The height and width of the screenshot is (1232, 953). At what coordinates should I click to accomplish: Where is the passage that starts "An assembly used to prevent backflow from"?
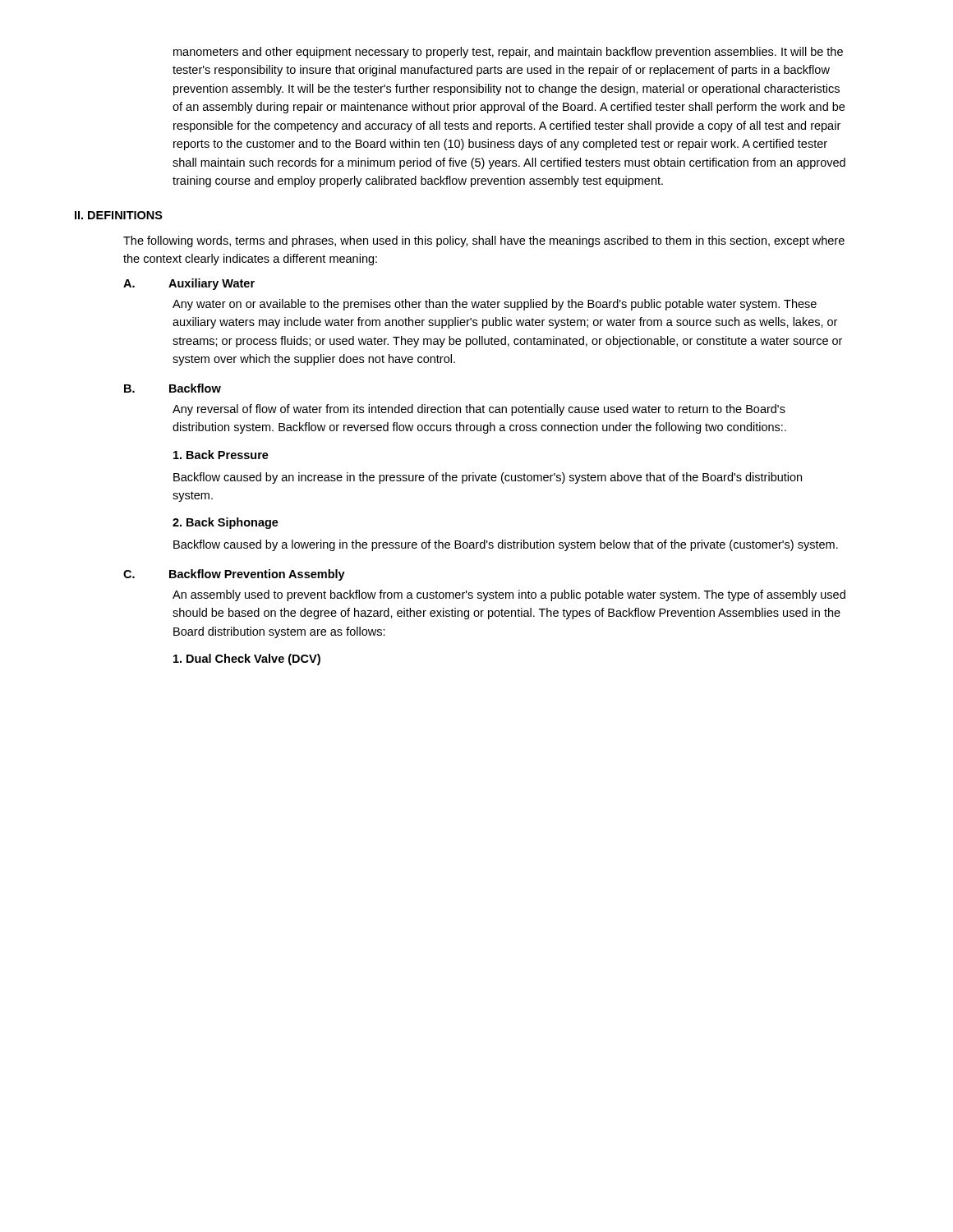point(509,613)
